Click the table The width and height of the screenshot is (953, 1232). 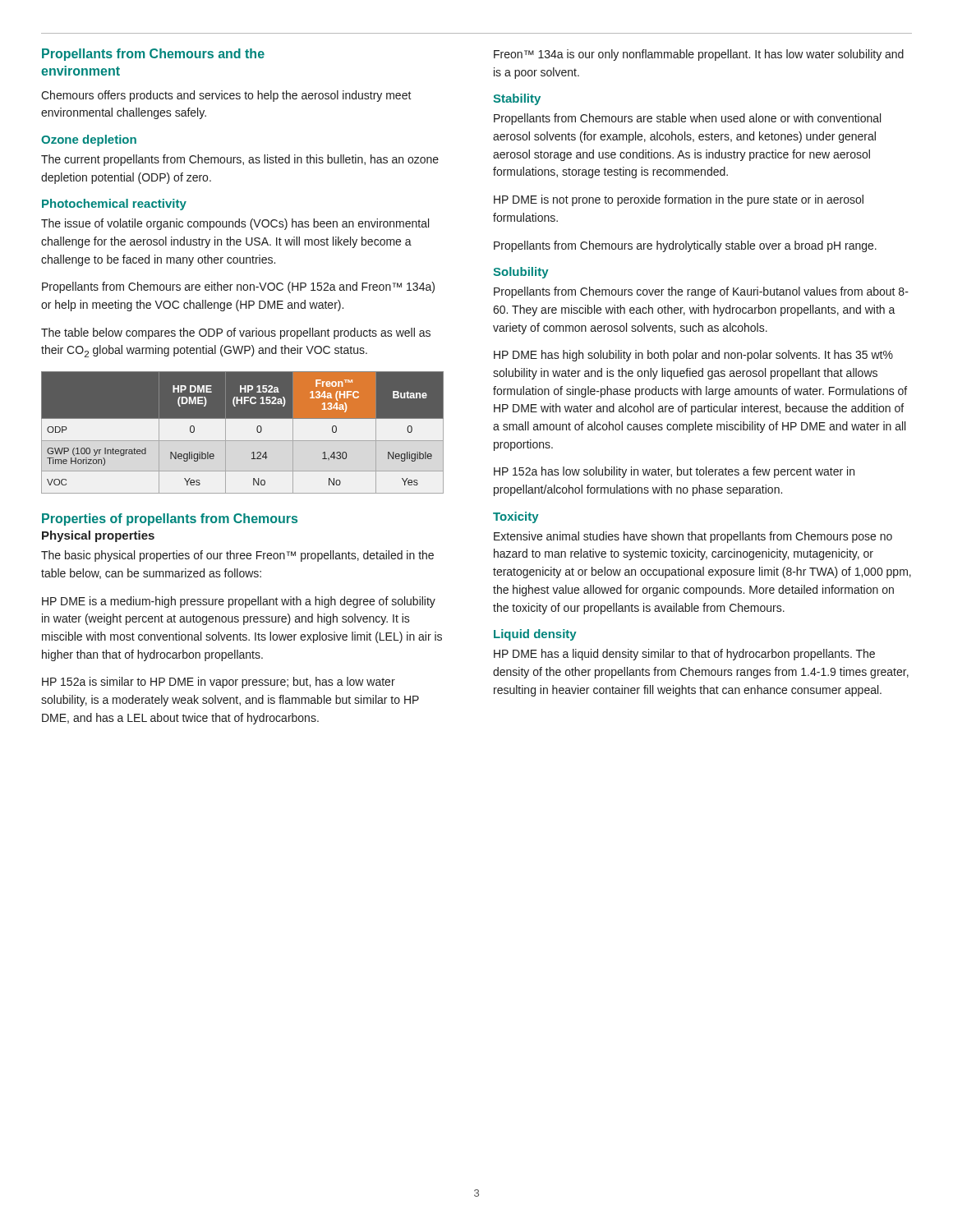[242, 433]
